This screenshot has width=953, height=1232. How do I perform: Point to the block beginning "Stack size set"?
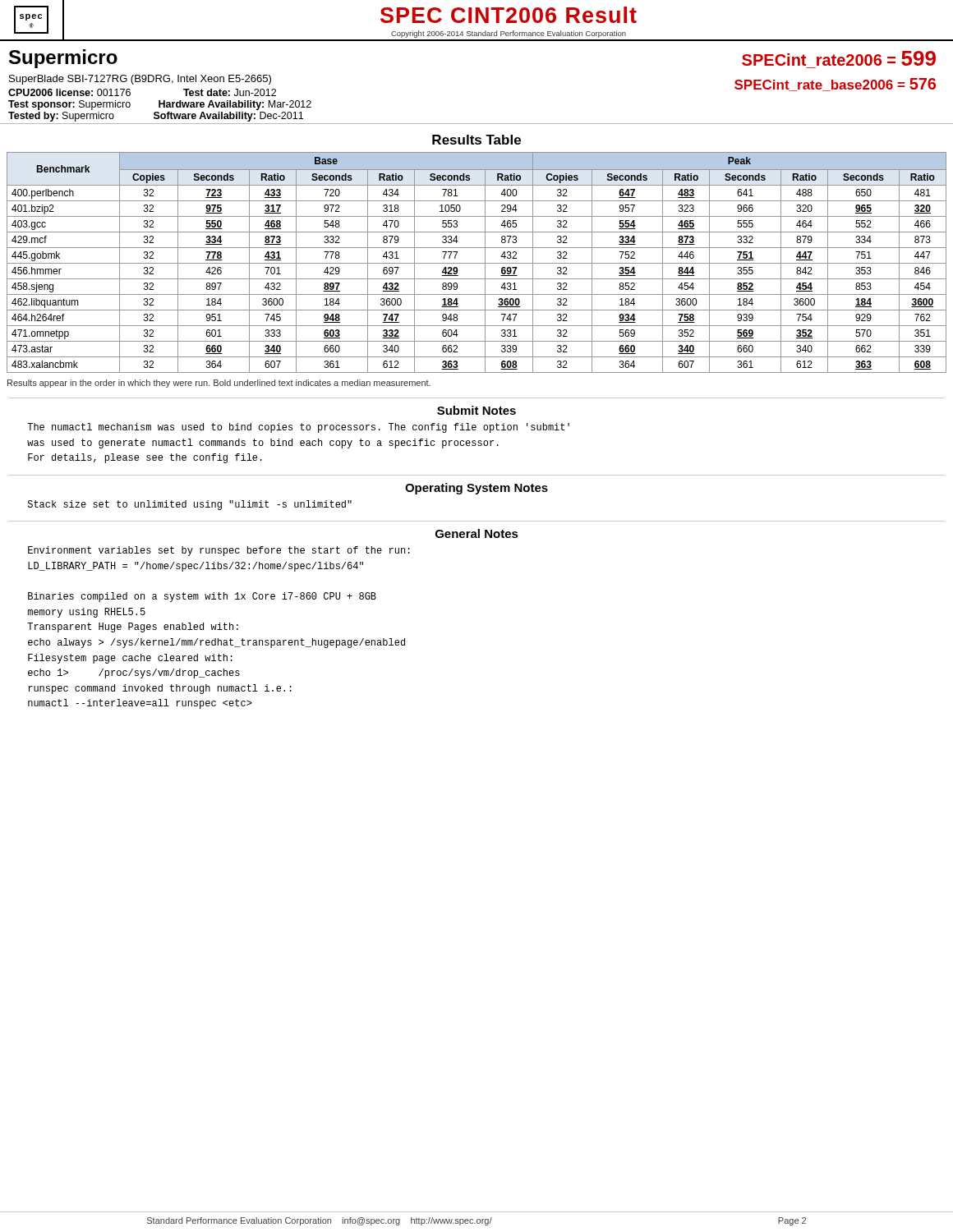[x=187, y=505]
